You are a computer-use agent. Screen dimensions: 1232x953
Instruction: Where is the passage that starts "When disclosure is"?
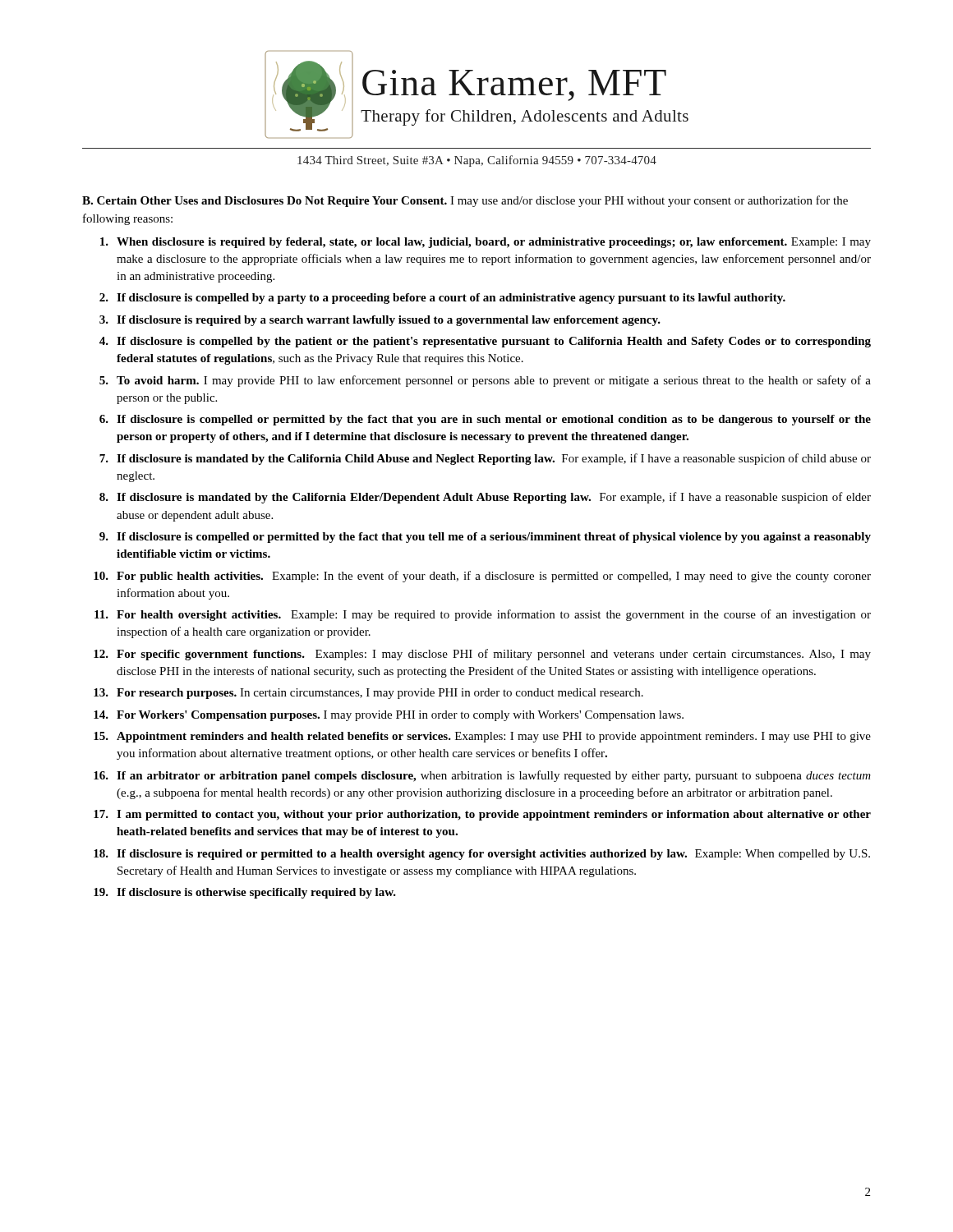tap(476, 259)
